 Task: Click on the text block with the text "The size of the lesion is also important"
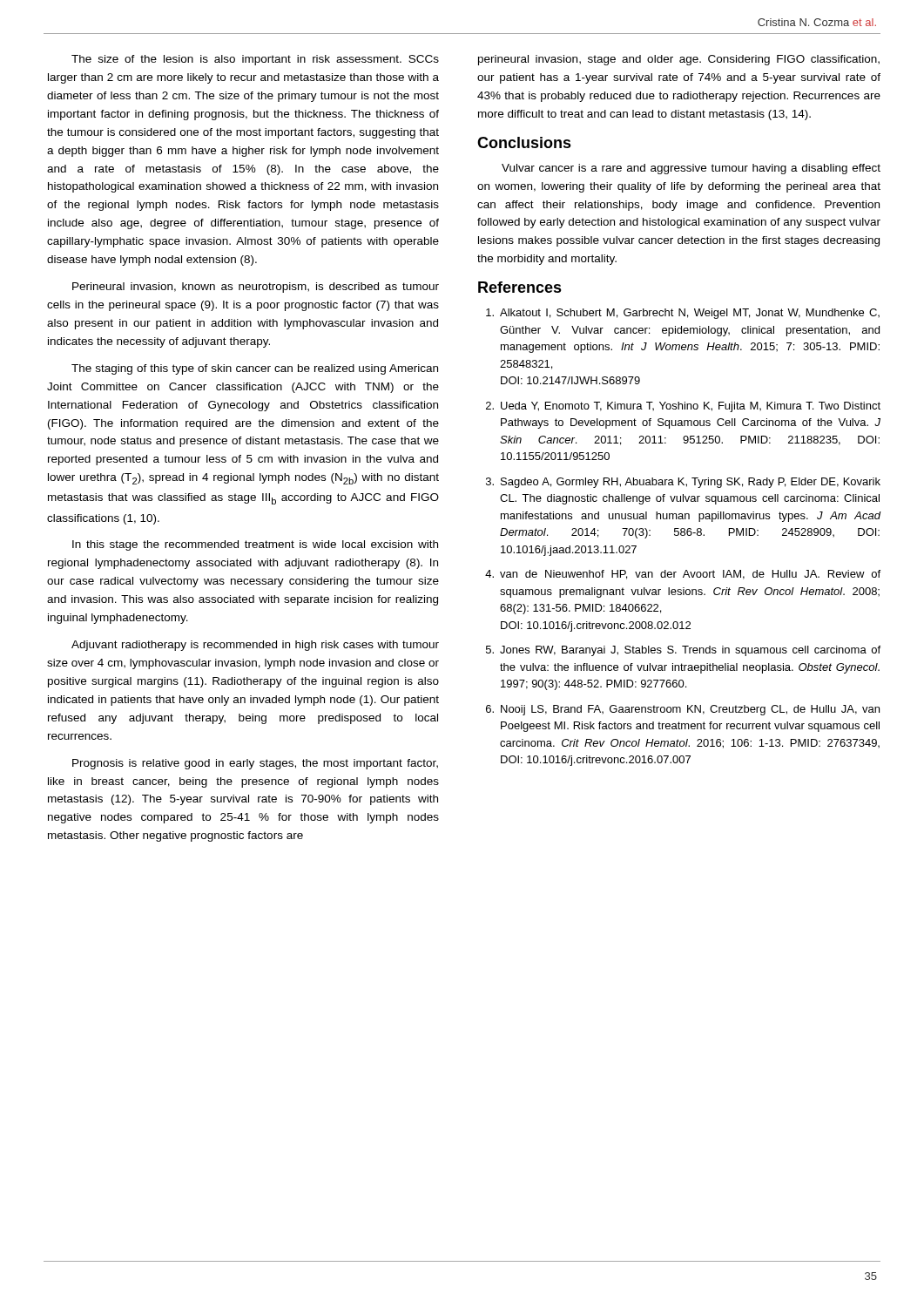tap(243, 448)
